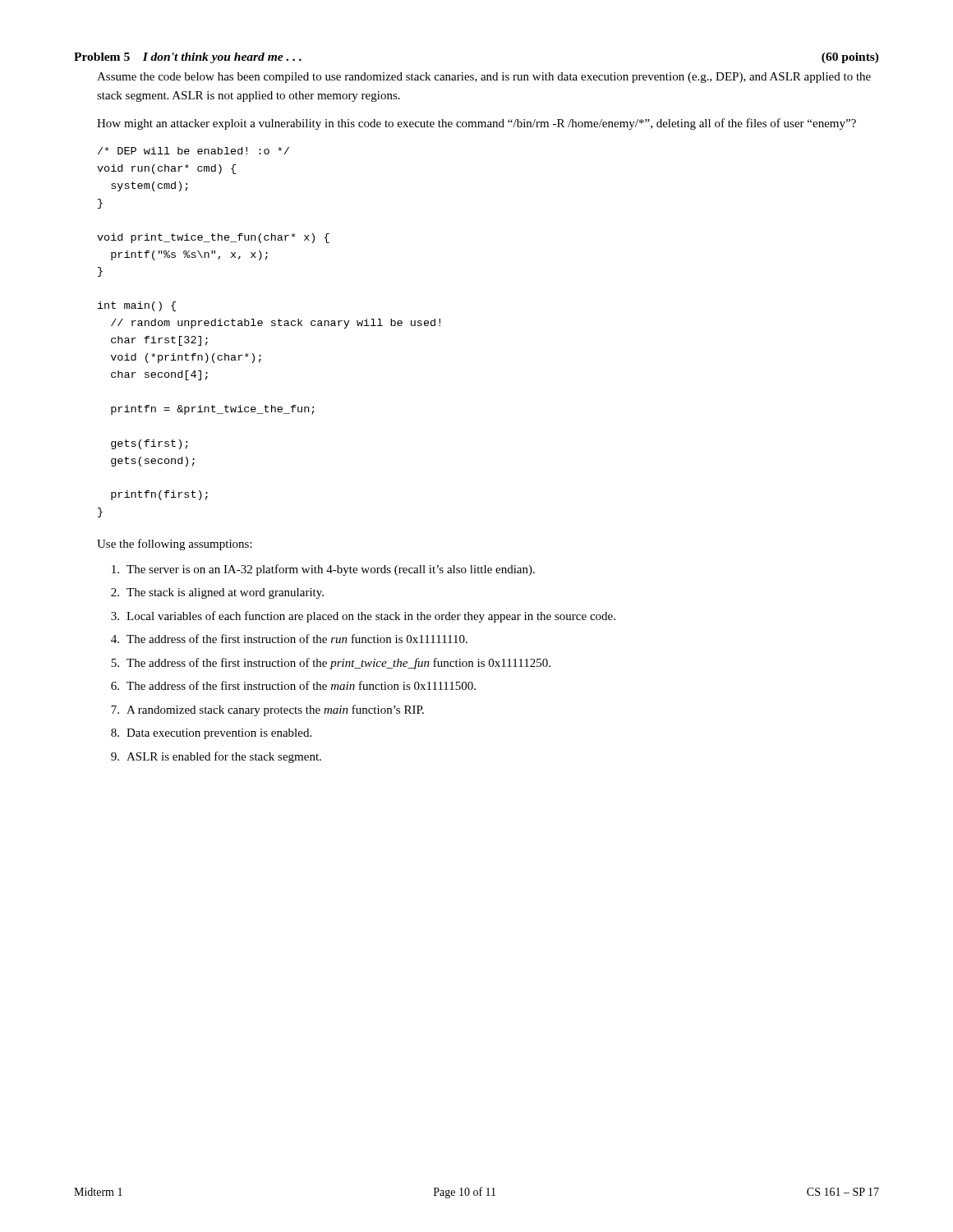Click on the text block that reads "/* DEP will be enabled! :o */"
Screen dimensions: 1232x953
click(x=180, y=150)
